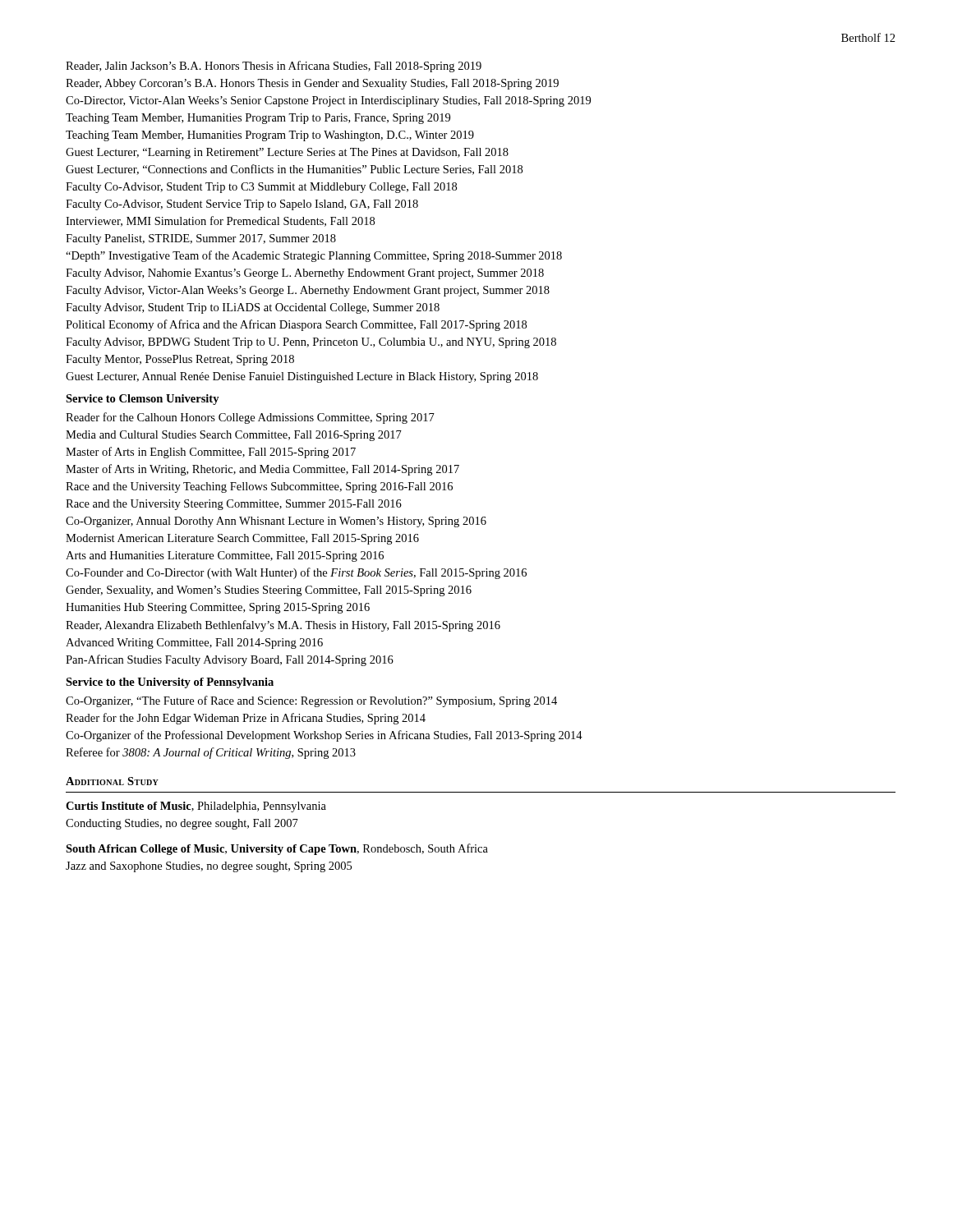Viewport: 953px width, 1232px height.
Task: Click on the list item containing "Faculty Advisor, Victor-Alan Weeks’s George L. Abernethy"
Action: [x=308, y=290]
